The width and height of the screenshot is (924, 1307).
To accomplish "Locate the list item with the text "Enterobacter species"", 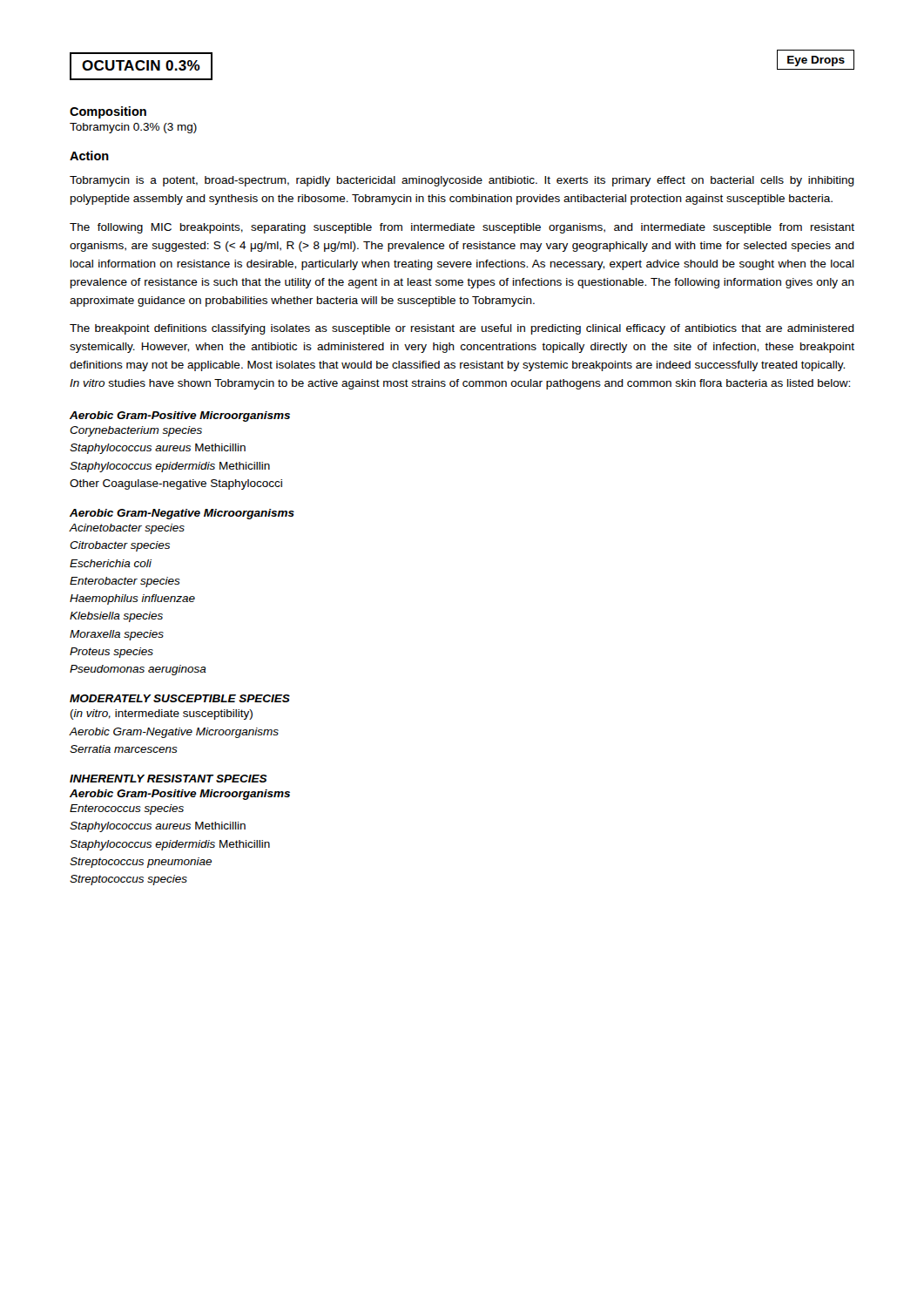I will pyautogui.click(x=125, y=581).
